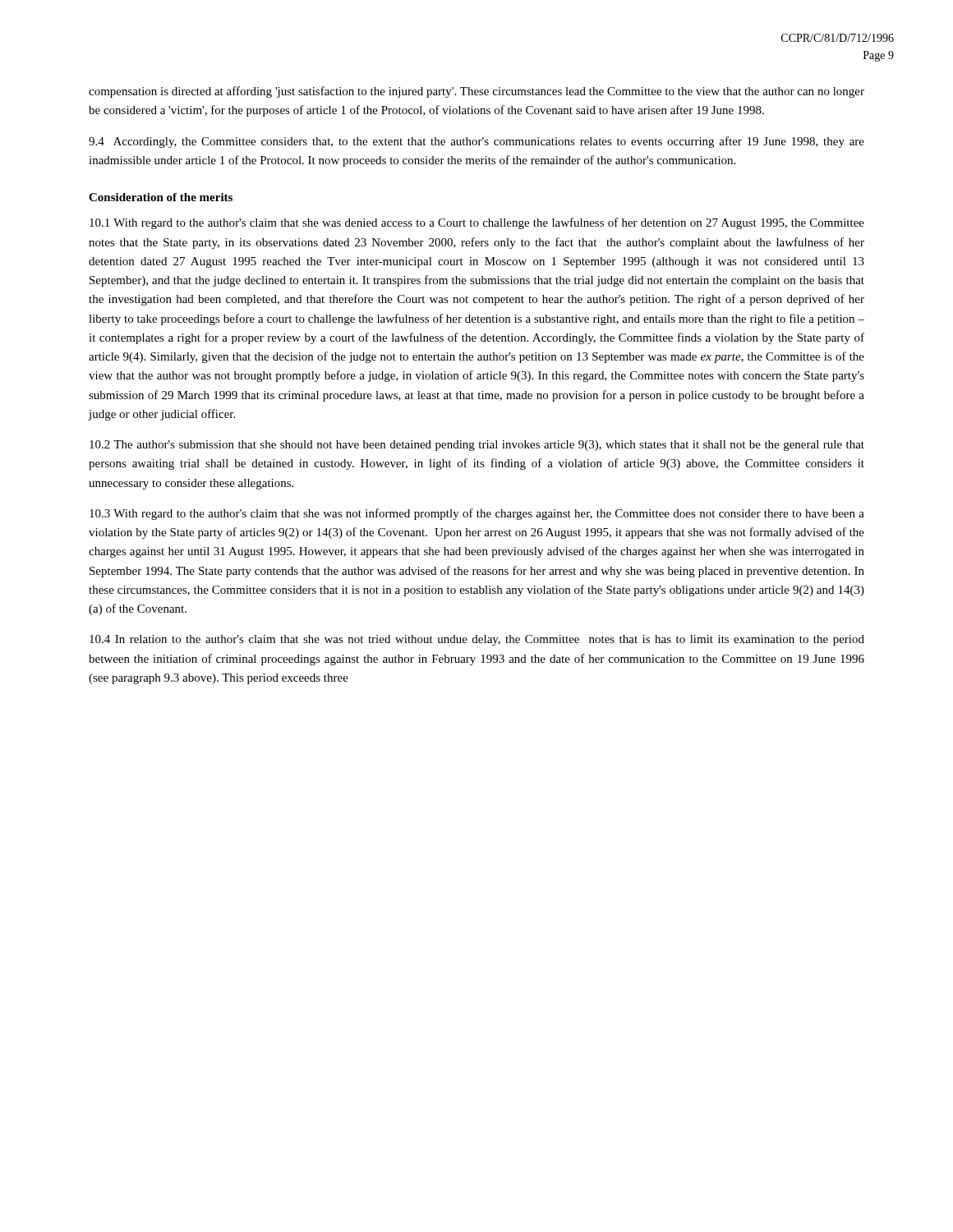
Task: Click on the text block that says "3 With regard to the author's claim that"
Action: (x=476, y=561)
